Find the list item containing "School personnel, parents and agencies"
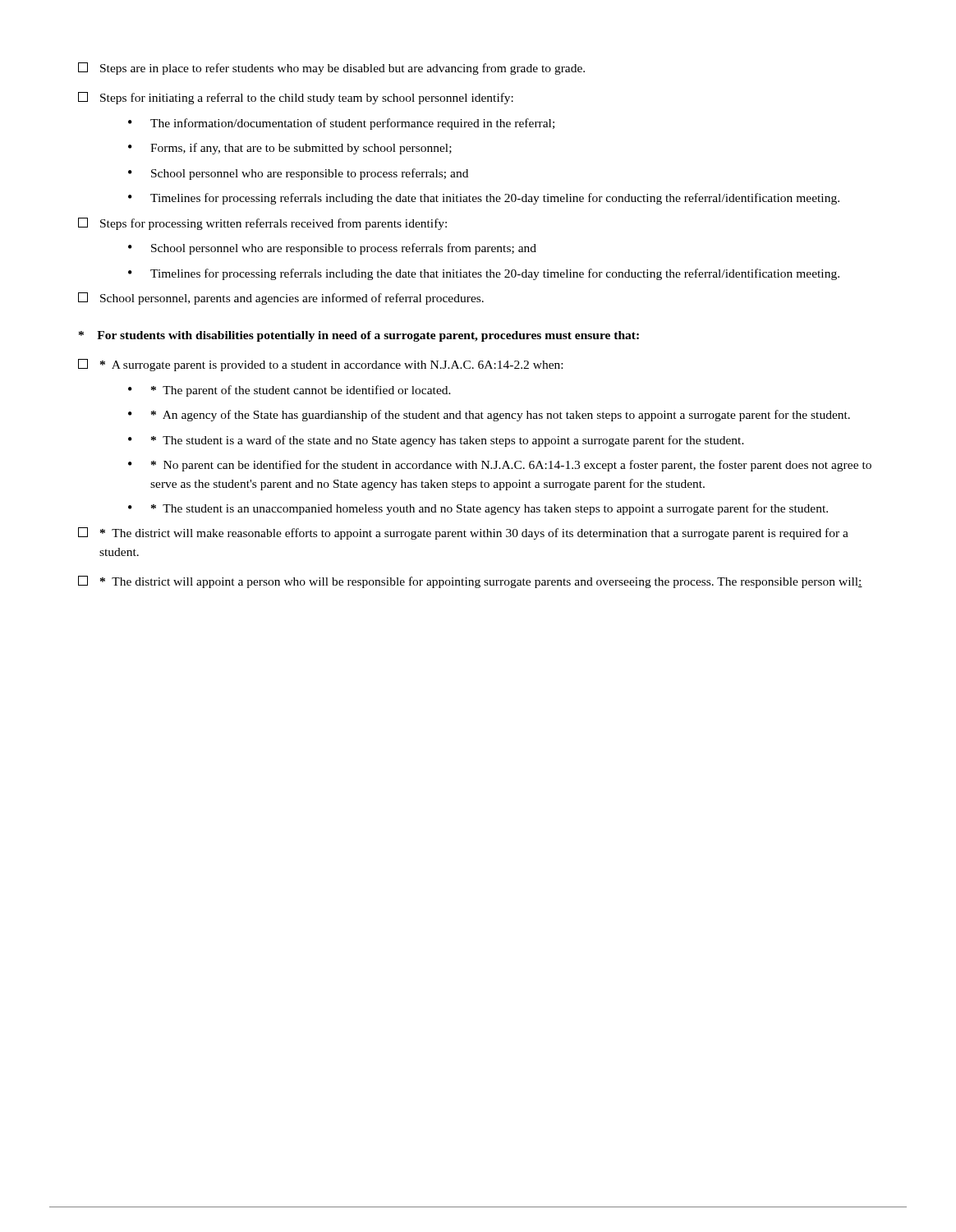 484,299
